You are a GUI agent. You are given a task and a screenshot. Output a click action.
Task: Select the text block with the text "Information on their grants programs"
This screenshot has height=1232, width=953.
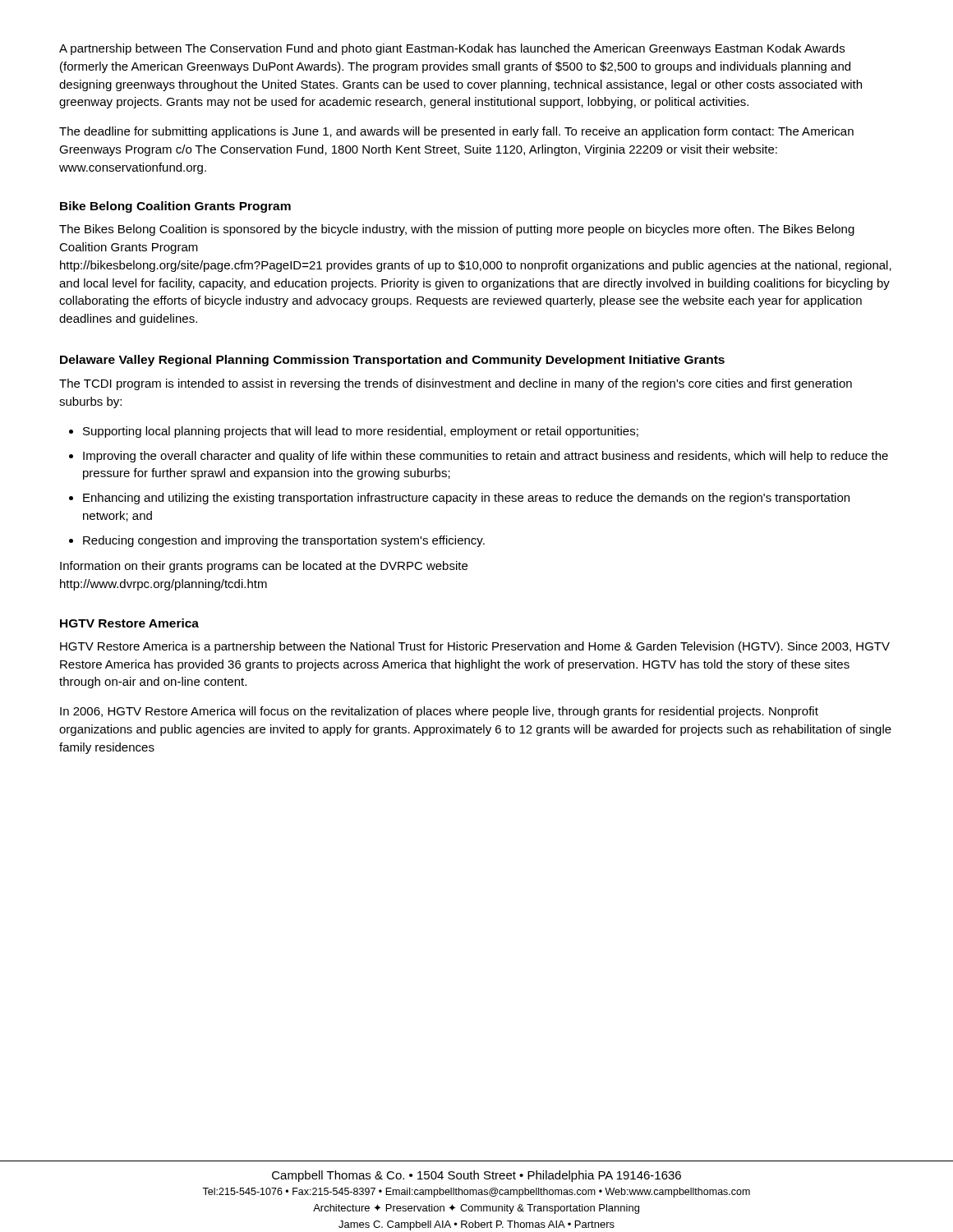[x=264, y=575]
